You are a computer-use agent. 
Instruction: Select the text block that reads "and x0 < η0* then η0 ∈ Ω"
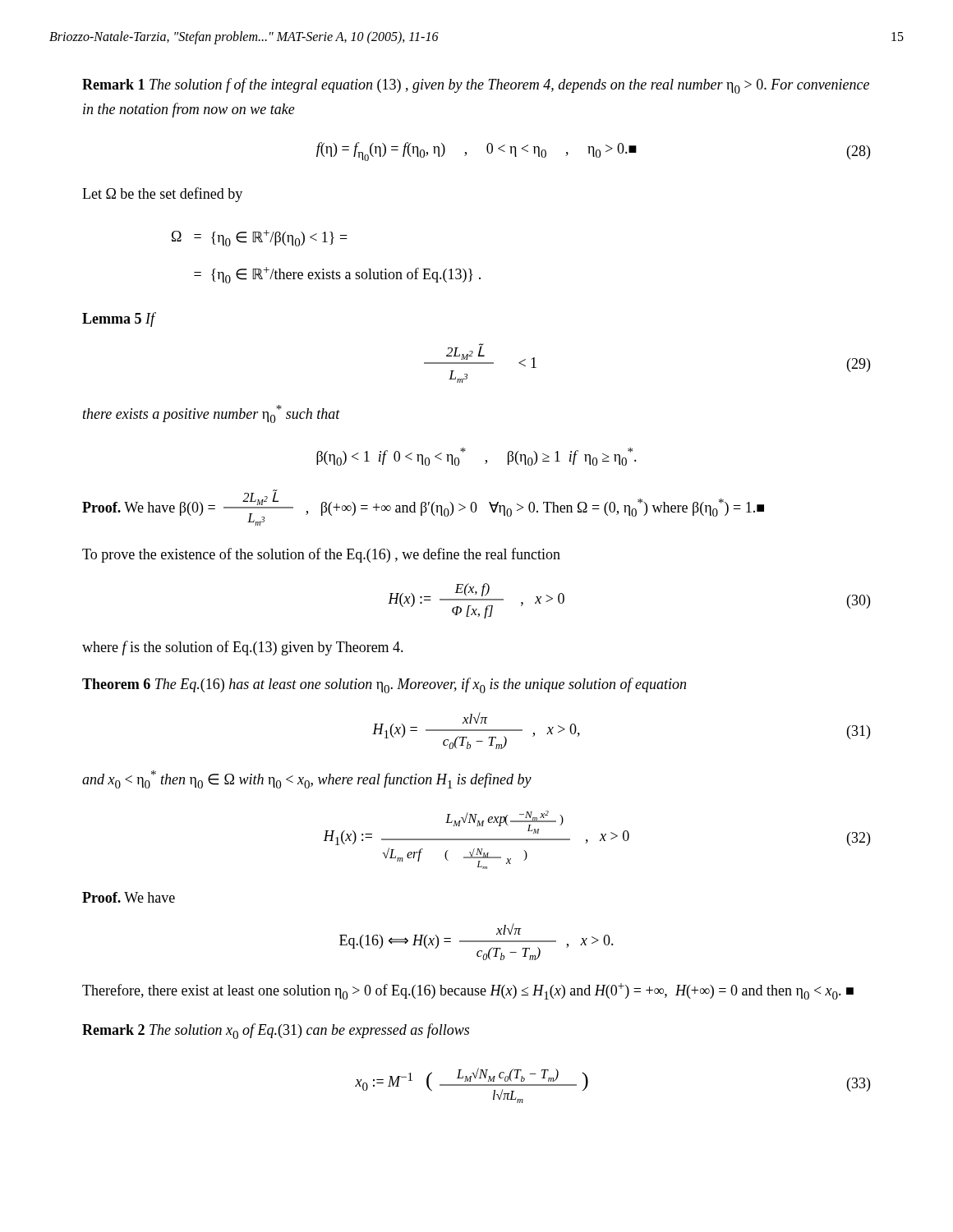307,779
